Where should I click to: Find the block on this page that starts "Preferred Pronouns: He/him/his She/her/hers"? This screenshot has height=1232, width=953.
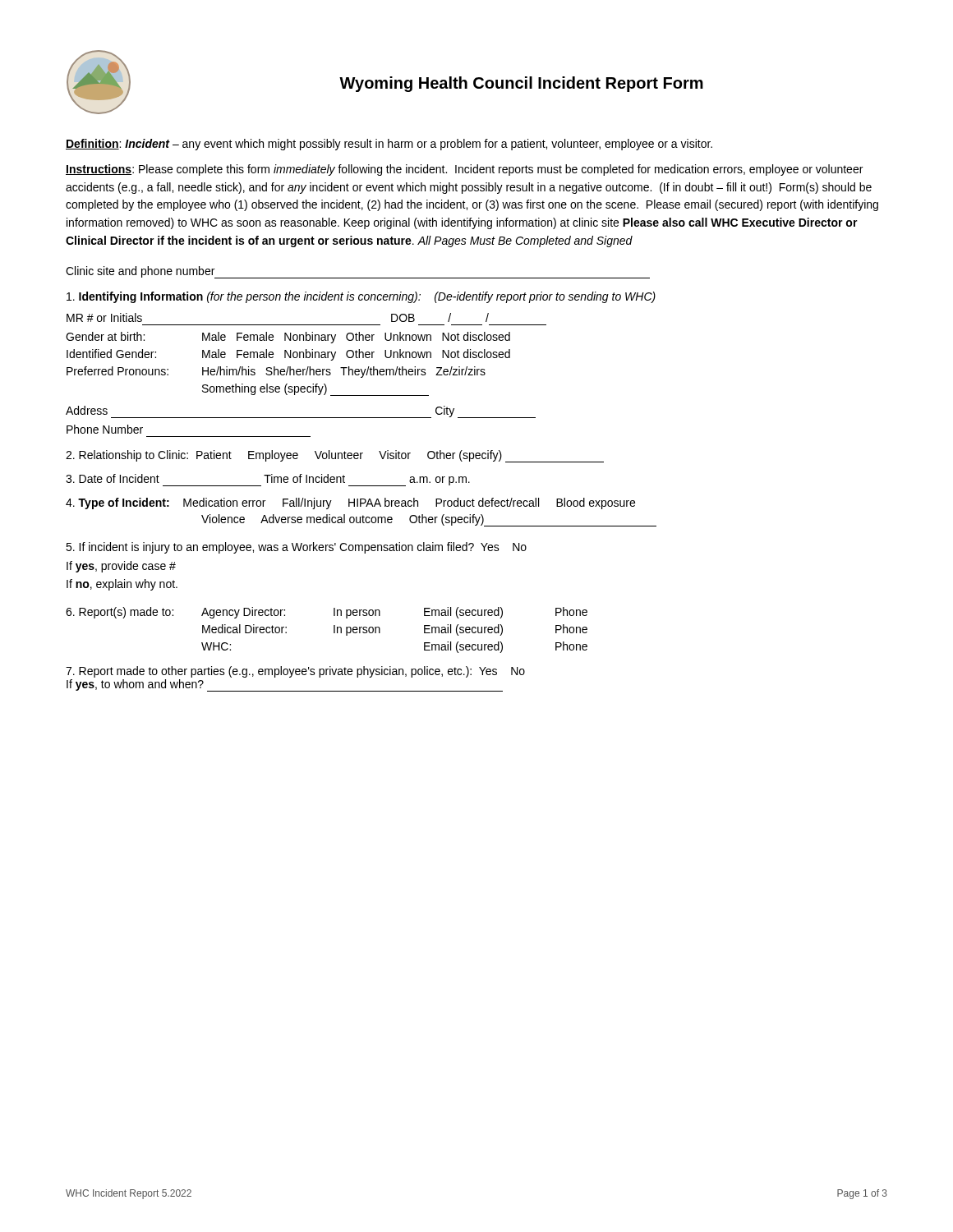[276, 372]
